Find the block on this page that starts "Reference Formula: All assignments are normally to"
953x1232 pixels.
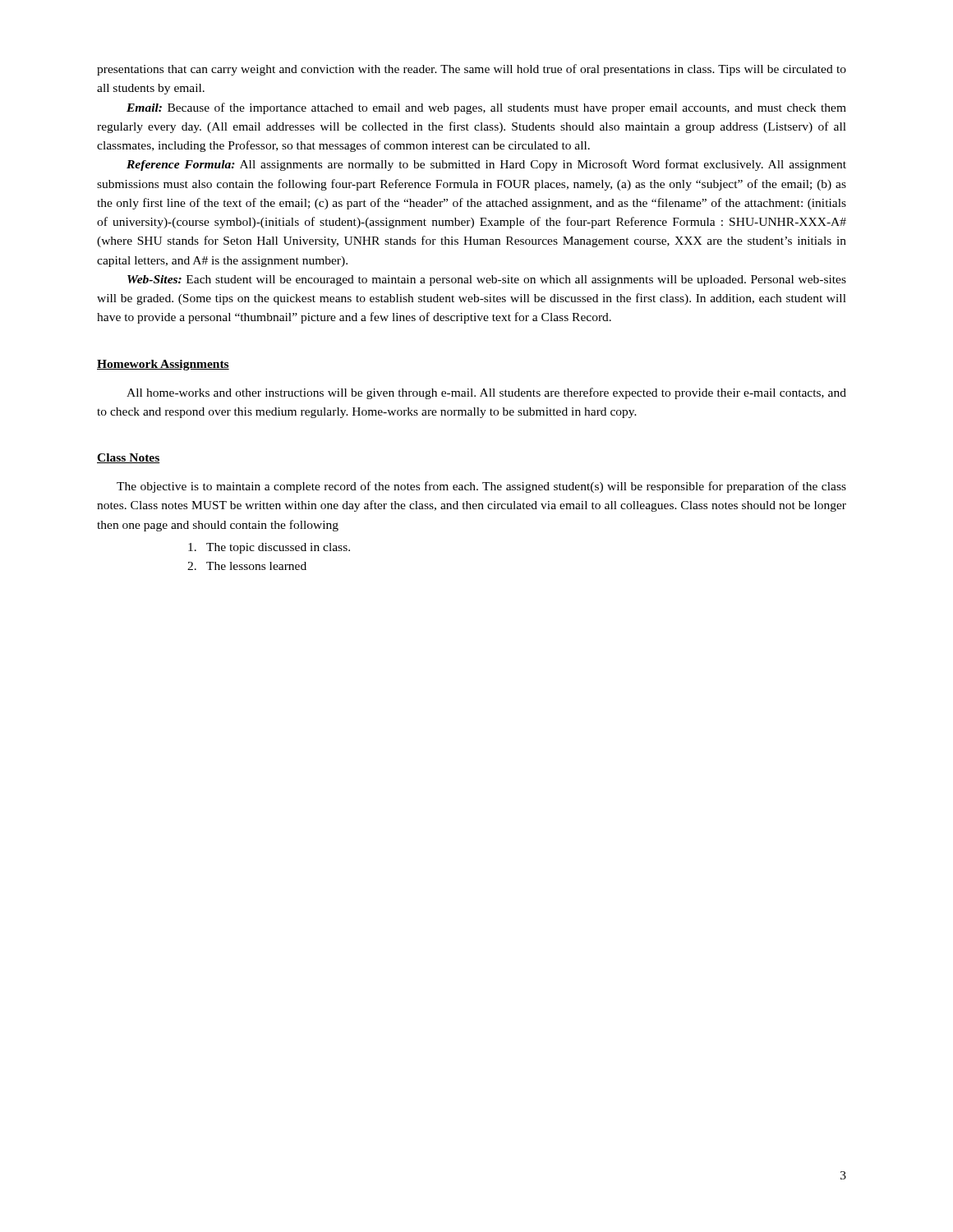(x=472, y=212)
